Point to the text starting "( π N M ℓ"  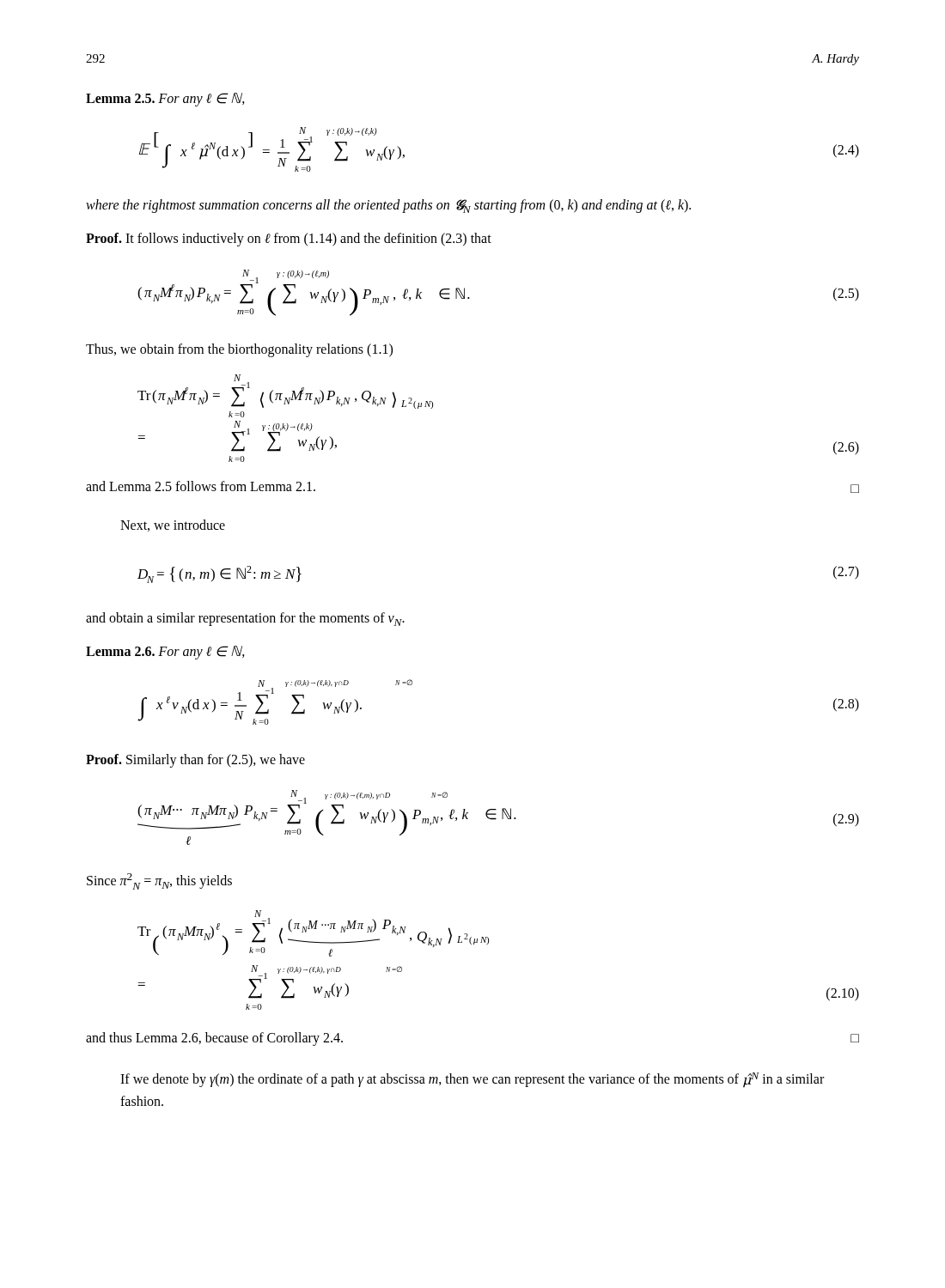point(311,292)
